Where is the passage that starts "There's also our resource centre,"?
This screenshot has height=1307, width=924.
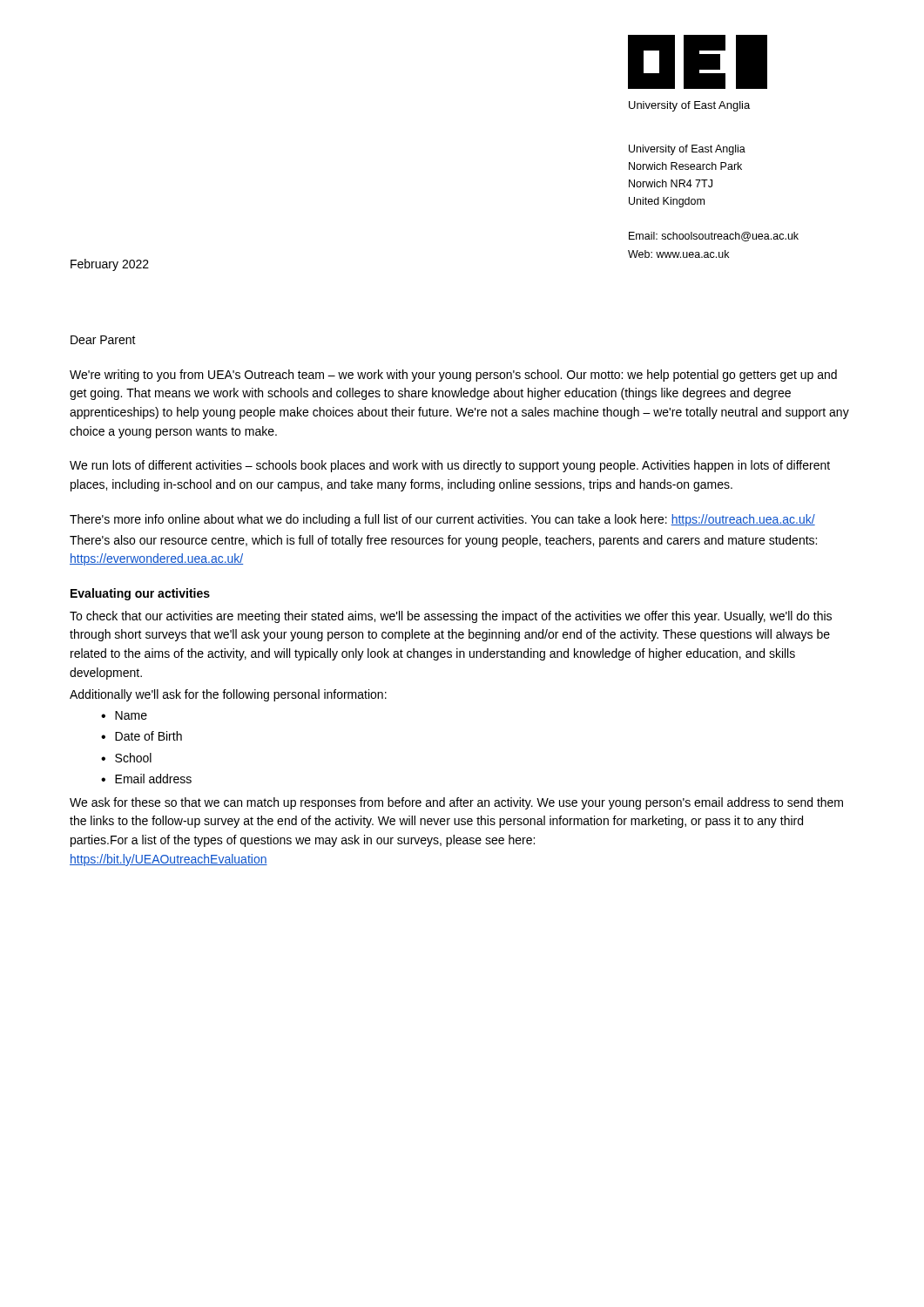click(444, 549)
